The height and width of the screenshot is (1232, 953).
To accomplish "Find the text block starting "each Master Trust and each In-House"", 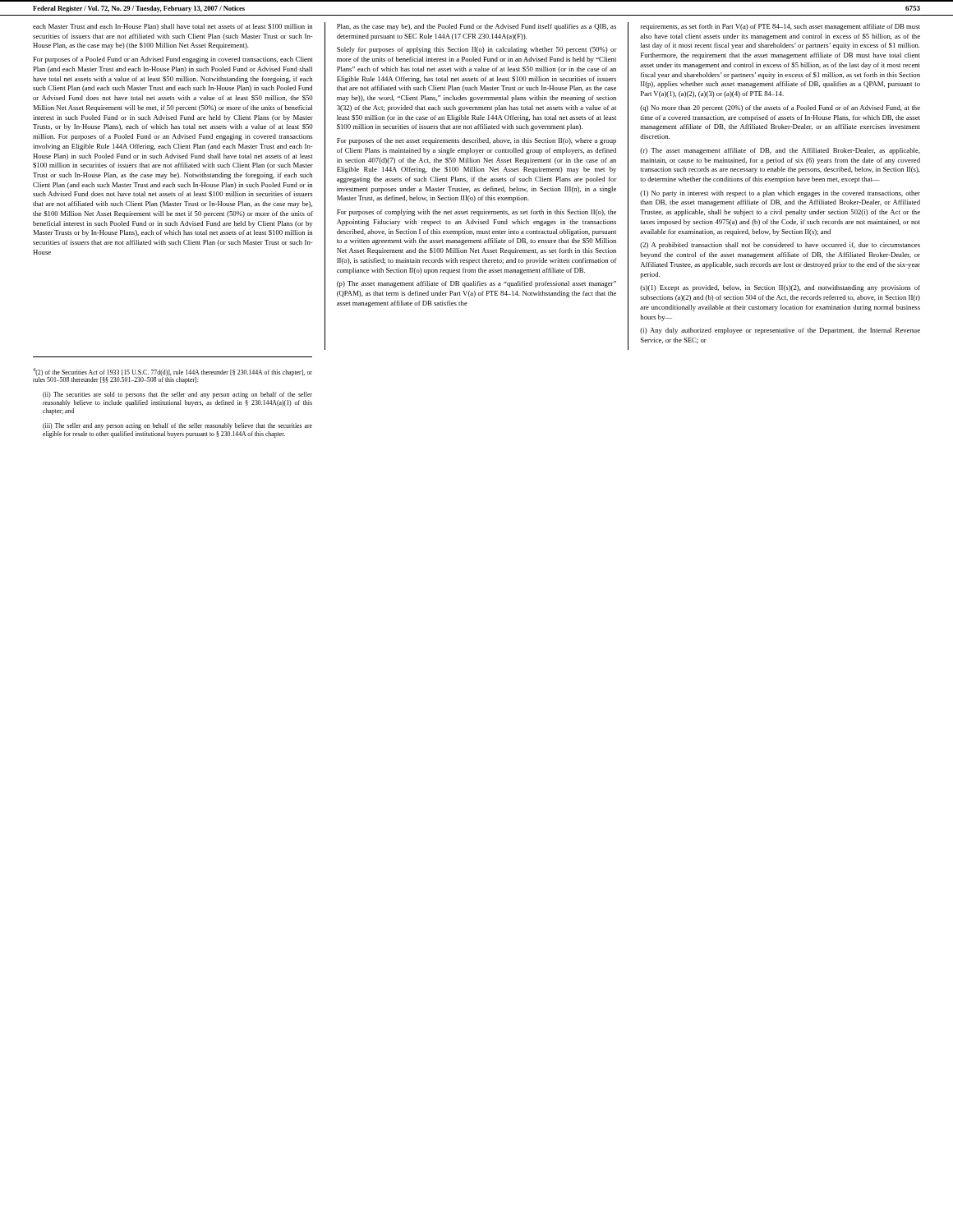I will click(x=173, y=140).
